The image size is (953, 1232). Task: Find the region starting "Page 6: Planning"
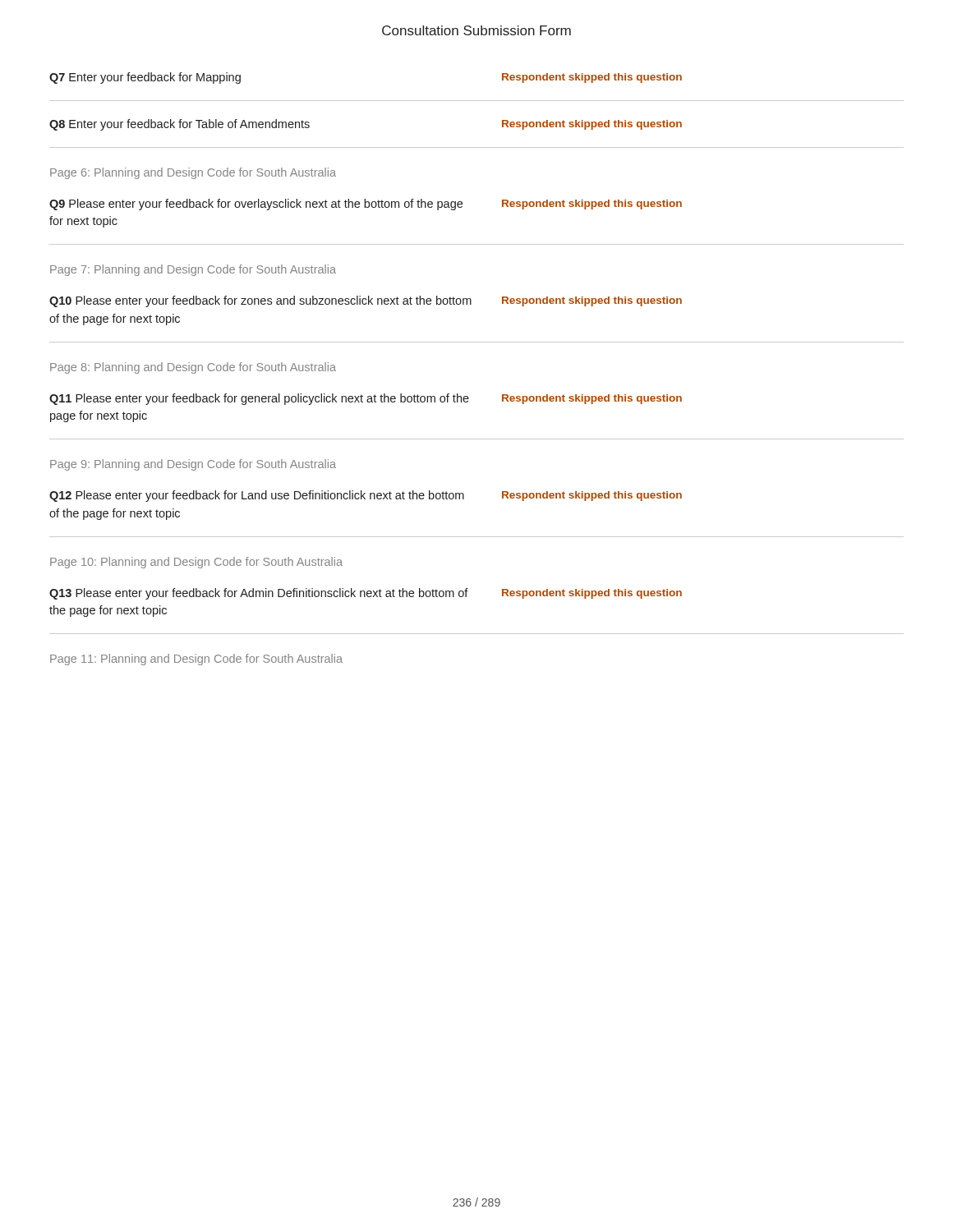[x=193, y=172]
